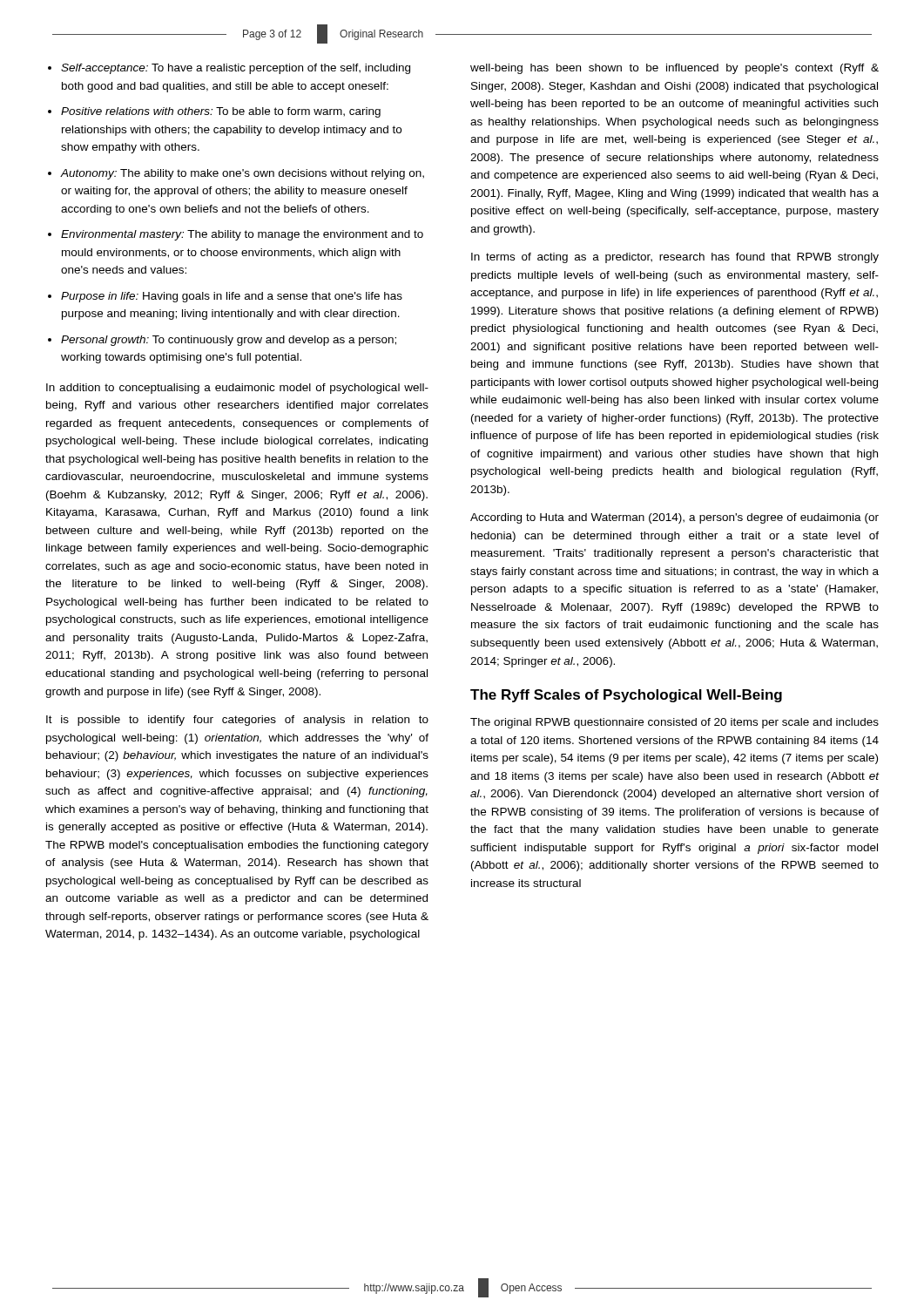Navigate to the text starting "Self-acceptance: To have a realistic"
924x1307 pixels.
coord(245,77)
